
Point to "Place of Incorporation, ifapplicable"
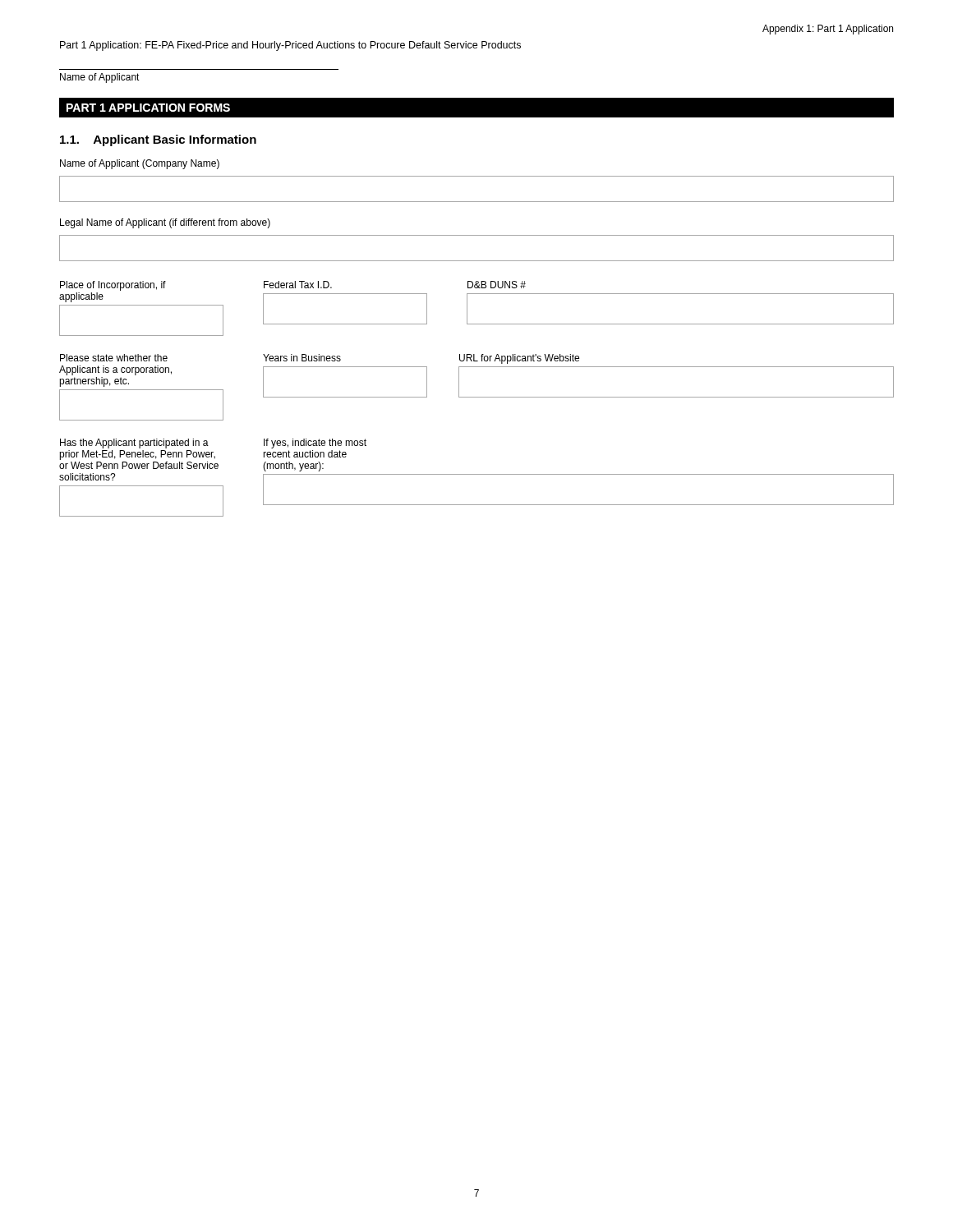point(112,291)
